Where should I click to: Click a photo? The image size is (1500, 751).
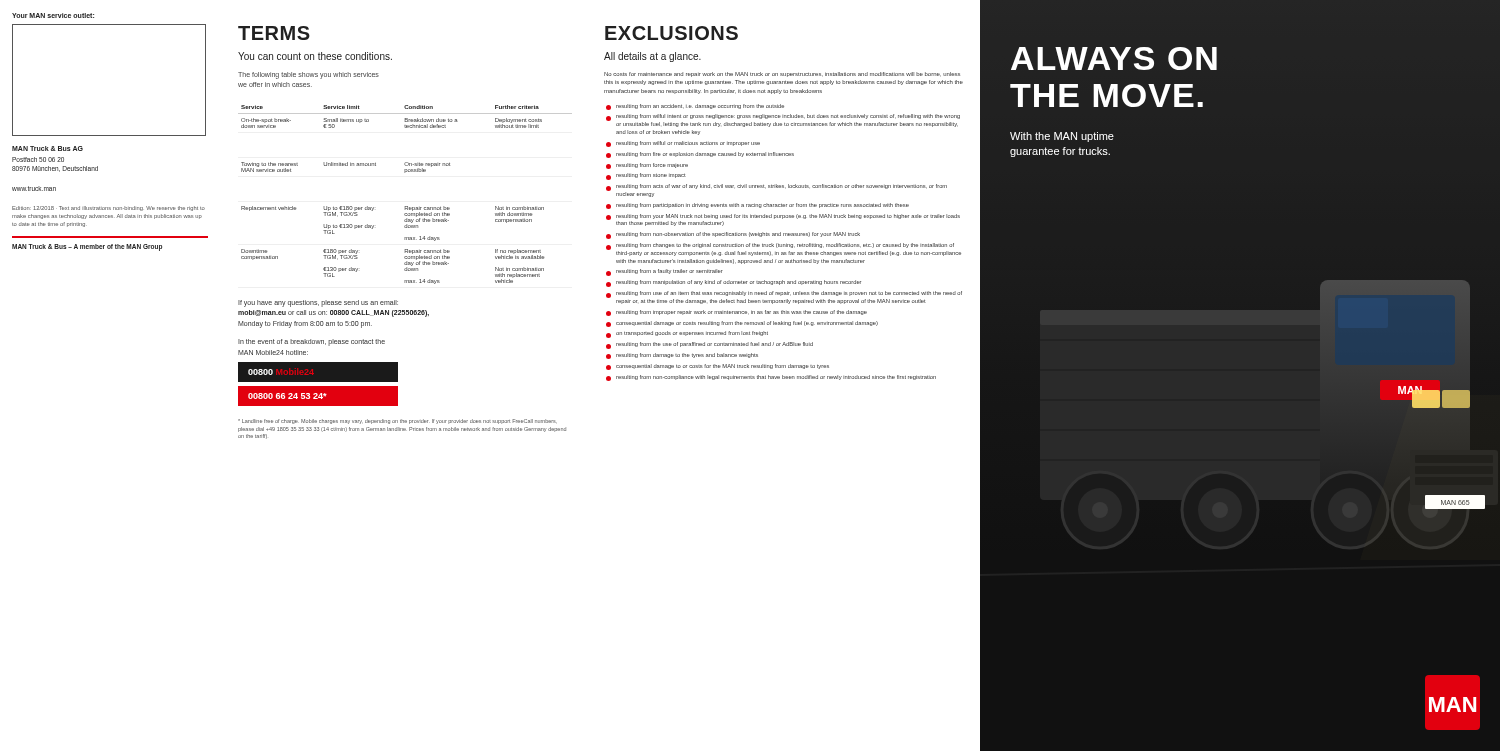(x=1240, y=376)
